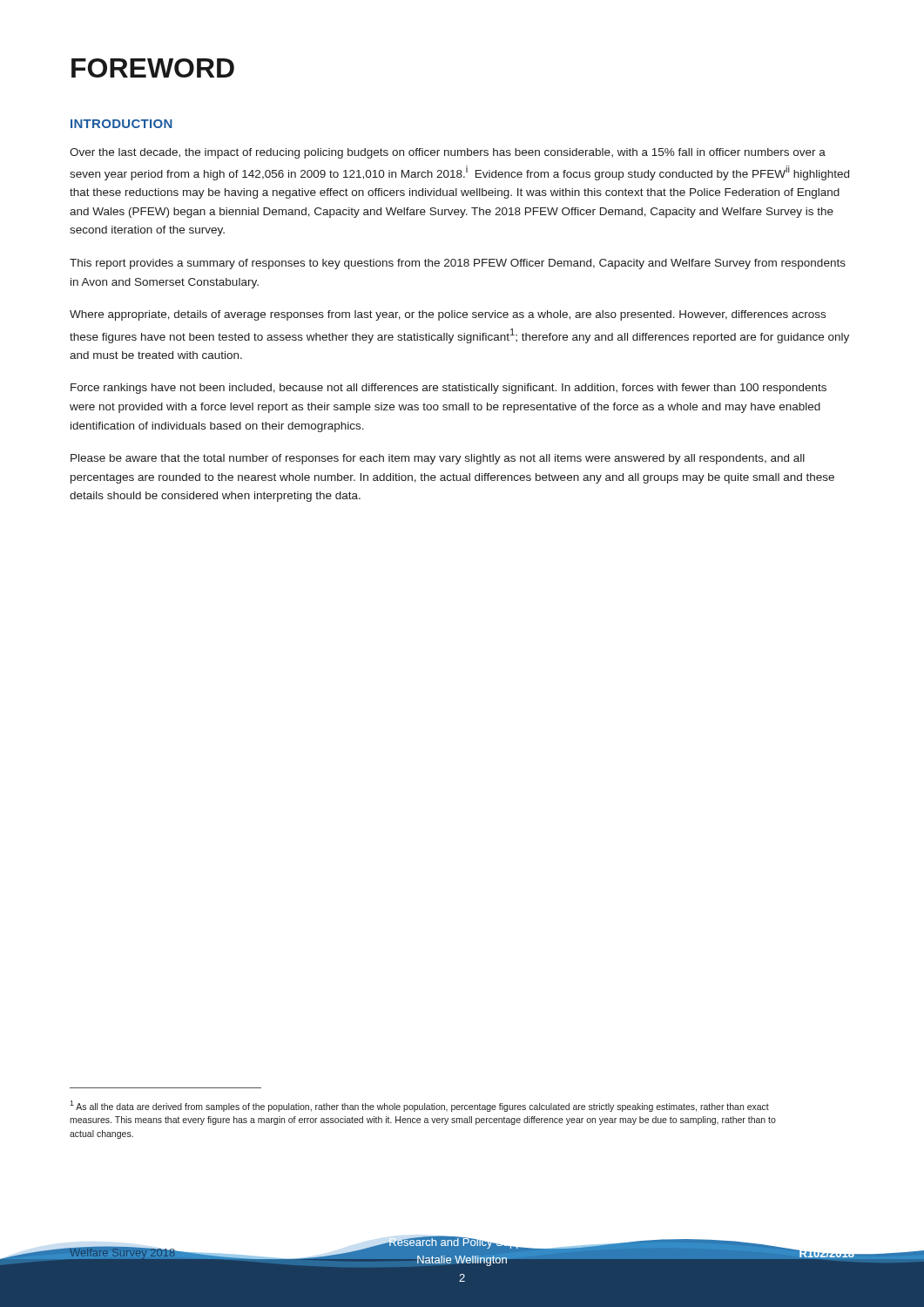Click on the passage starting "Force rankings have"
Image resolution: width=924 pixels, height=1307 pixels.
coord(462,407)
